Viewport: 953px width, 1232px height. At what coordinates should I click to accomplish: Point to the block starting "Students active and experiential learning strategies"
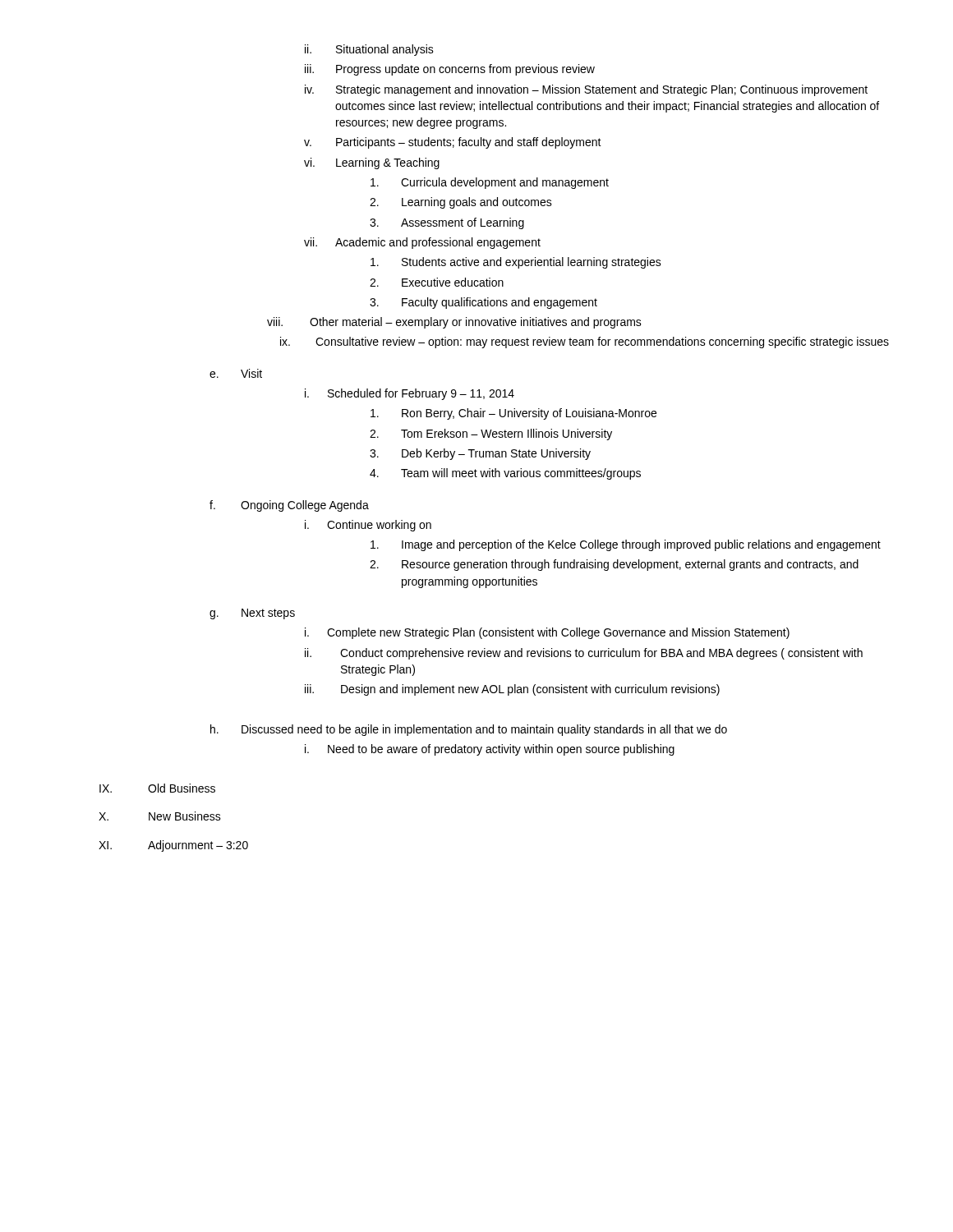pos(637,262)
